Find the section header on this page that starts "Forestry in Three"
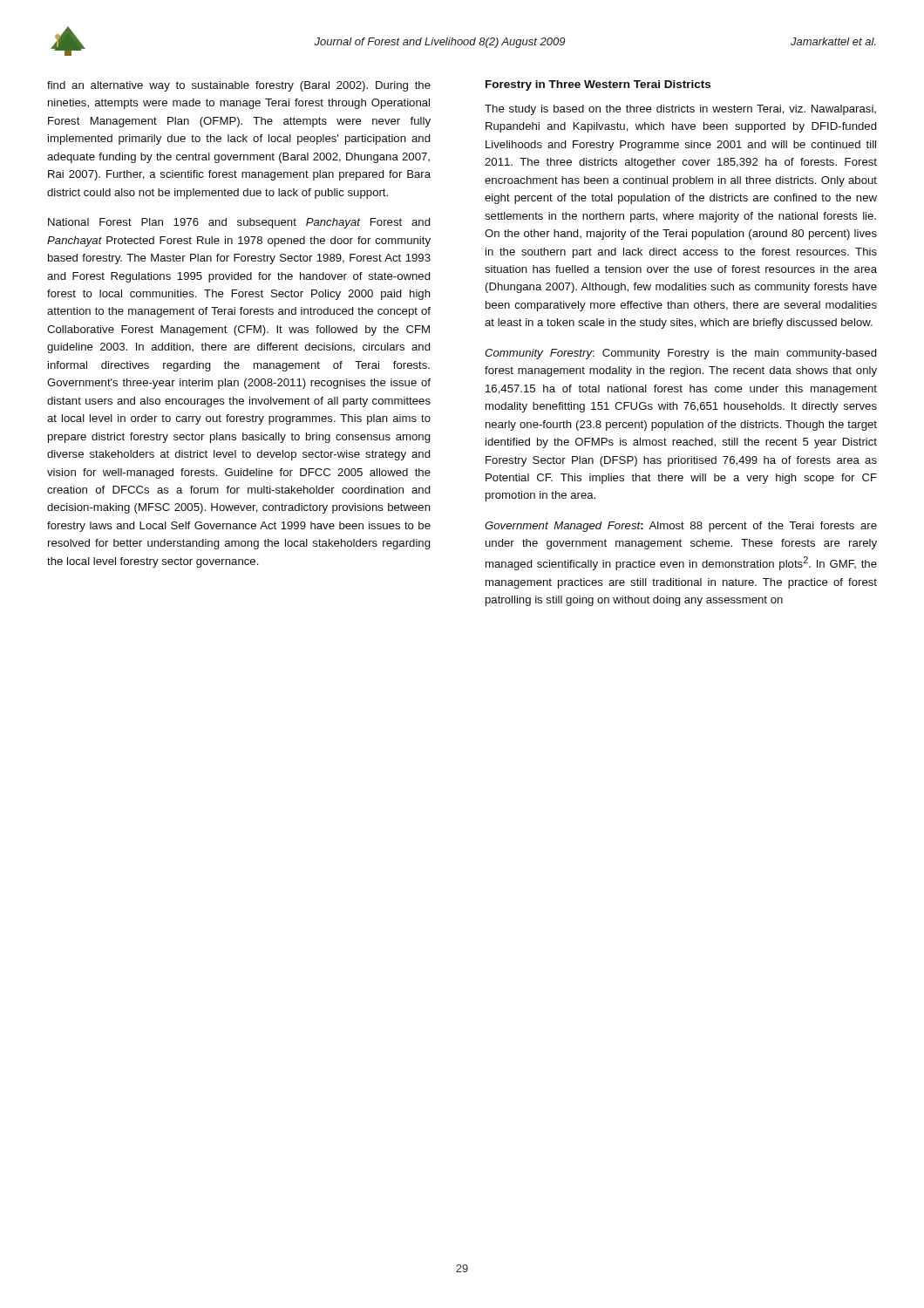 [598, 84]
